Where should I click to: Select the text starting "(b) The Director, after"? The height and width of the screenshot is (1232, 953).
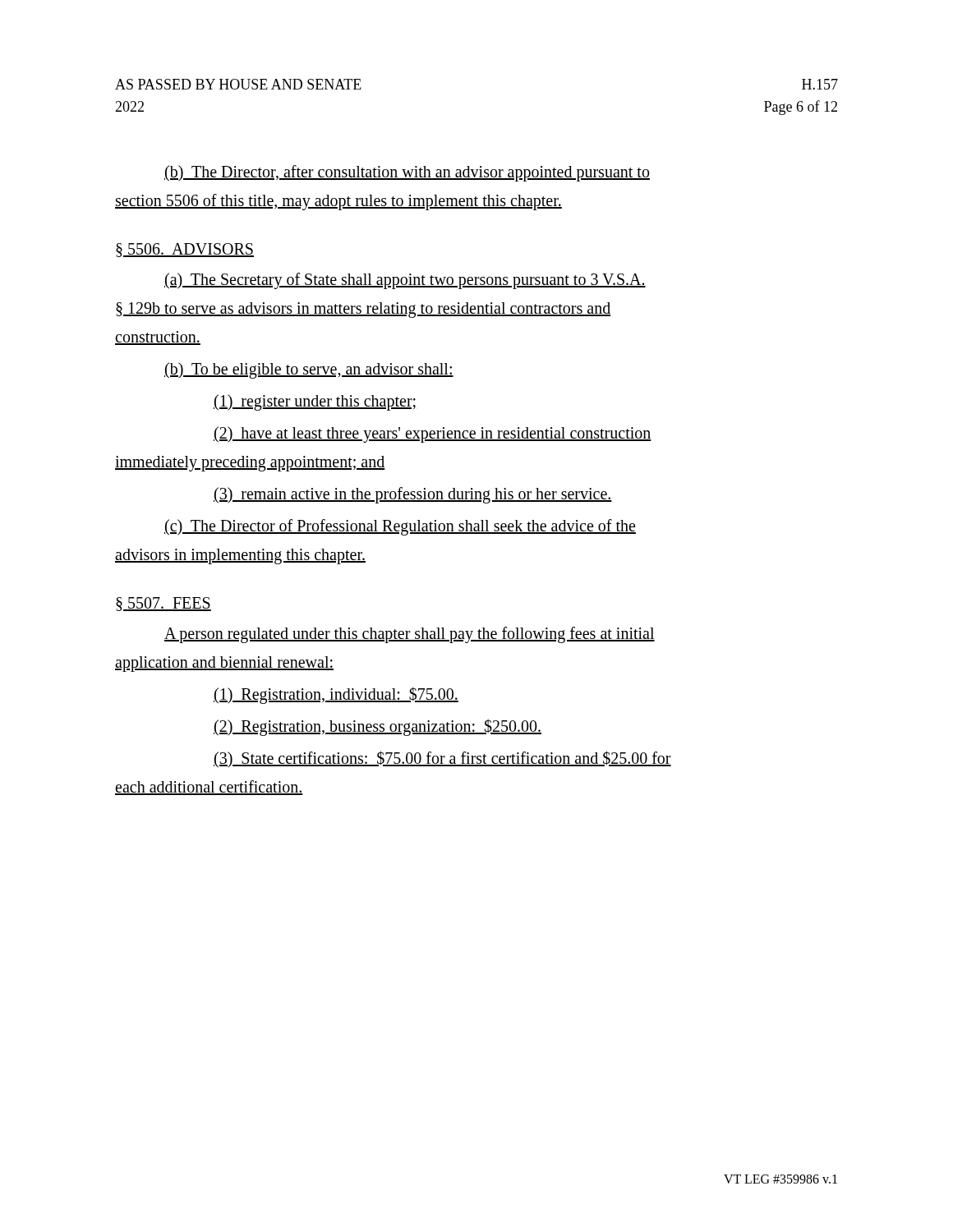pyautogui.click(x=476, y=186)
